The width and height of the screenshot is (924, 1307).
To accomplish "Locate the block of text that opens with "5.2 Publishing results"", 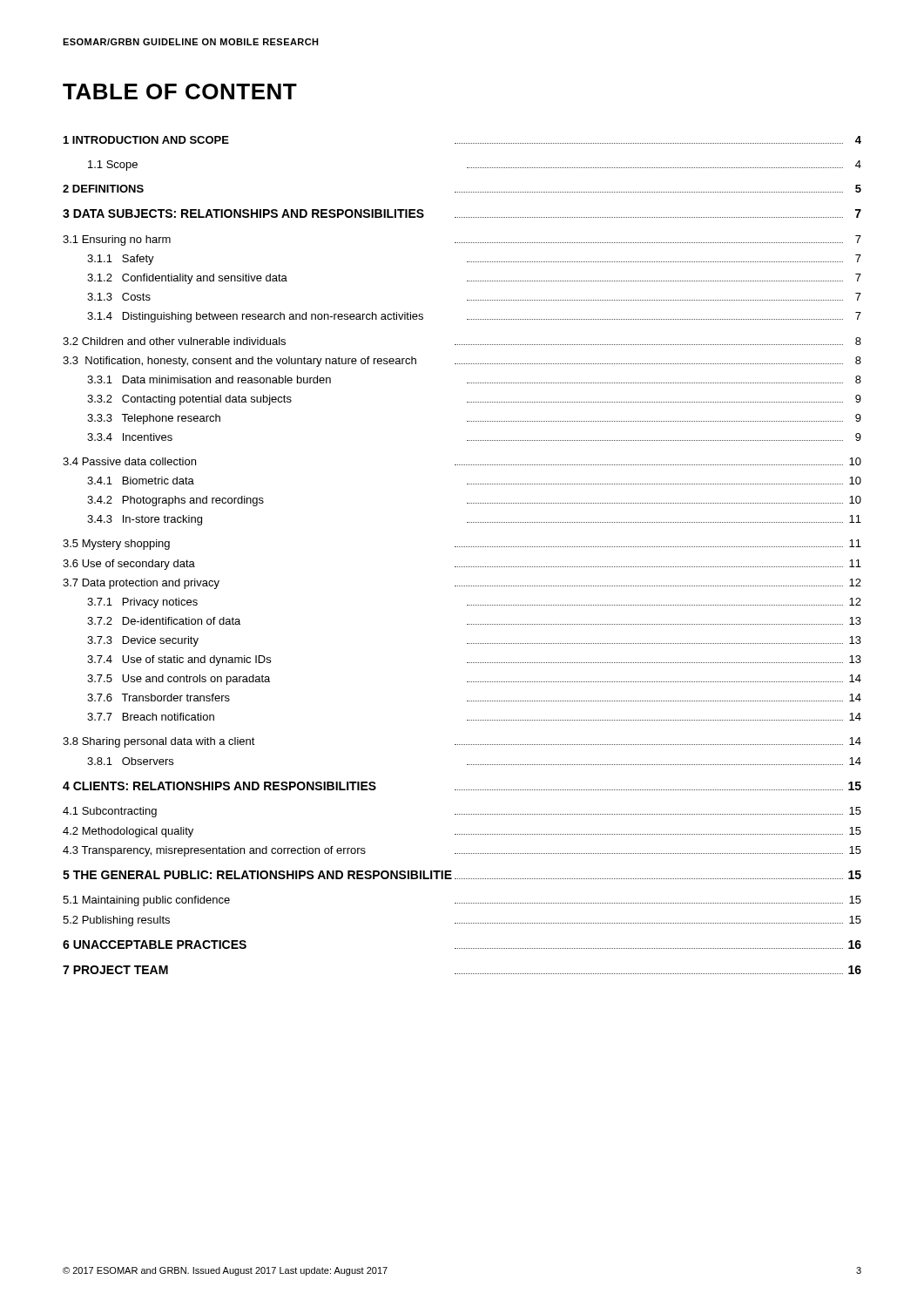I will tap(462, 920).
